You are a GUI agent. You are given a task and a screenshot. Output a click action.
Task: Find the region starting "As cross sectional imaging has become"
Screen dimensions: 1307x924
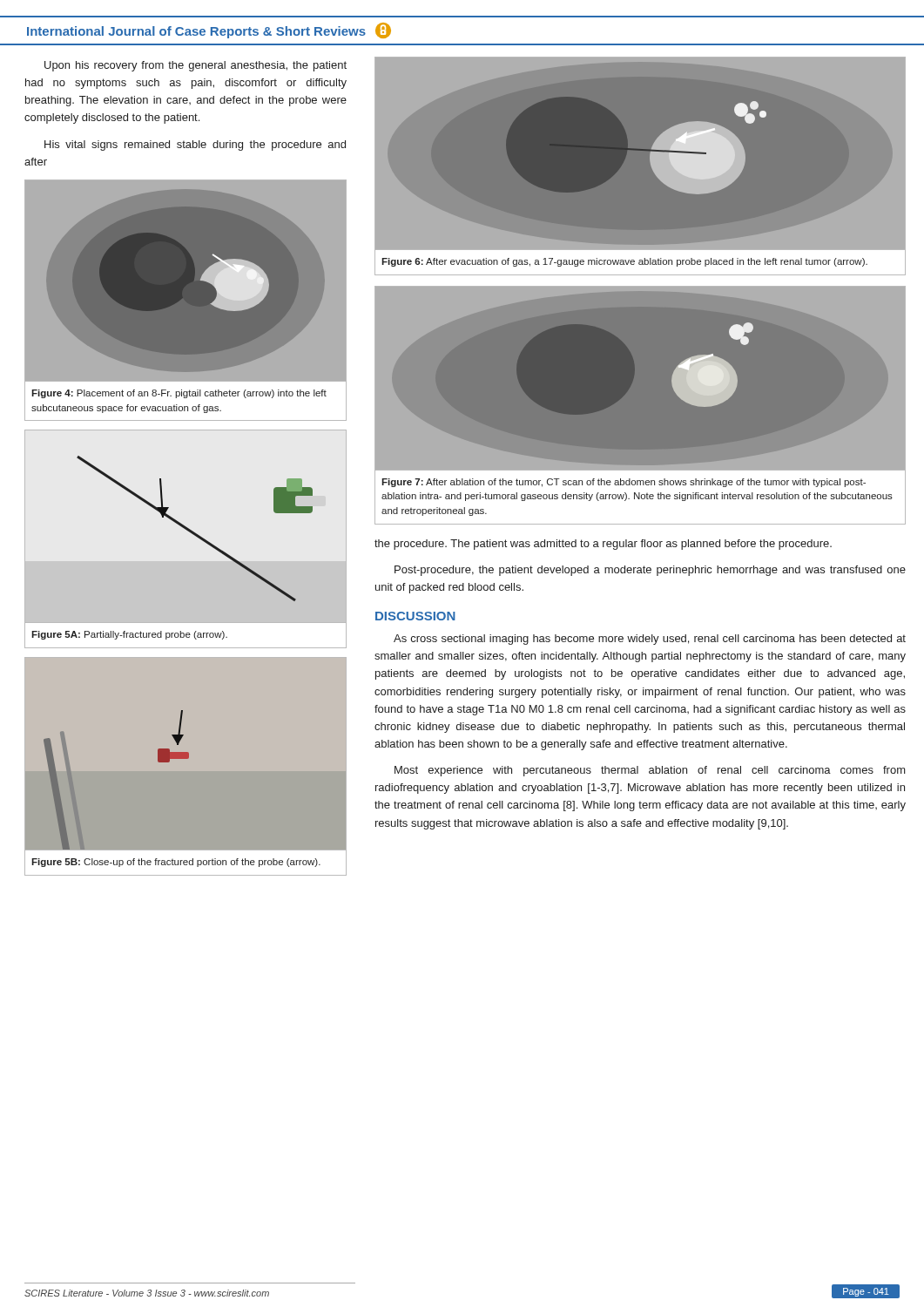tap(640, 691)
